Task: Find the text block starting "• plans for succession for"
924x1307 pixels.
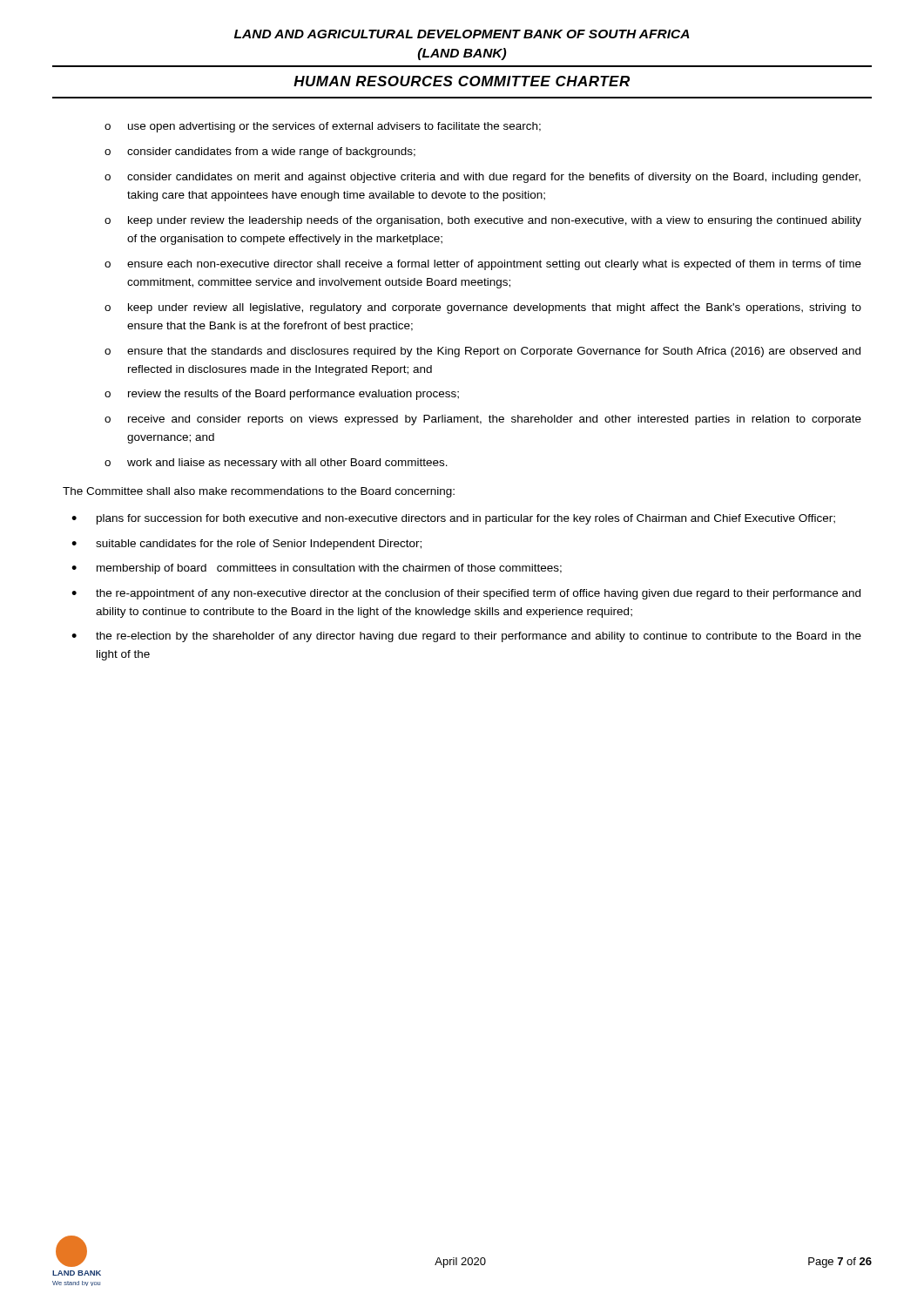Action: click(466, 519)
